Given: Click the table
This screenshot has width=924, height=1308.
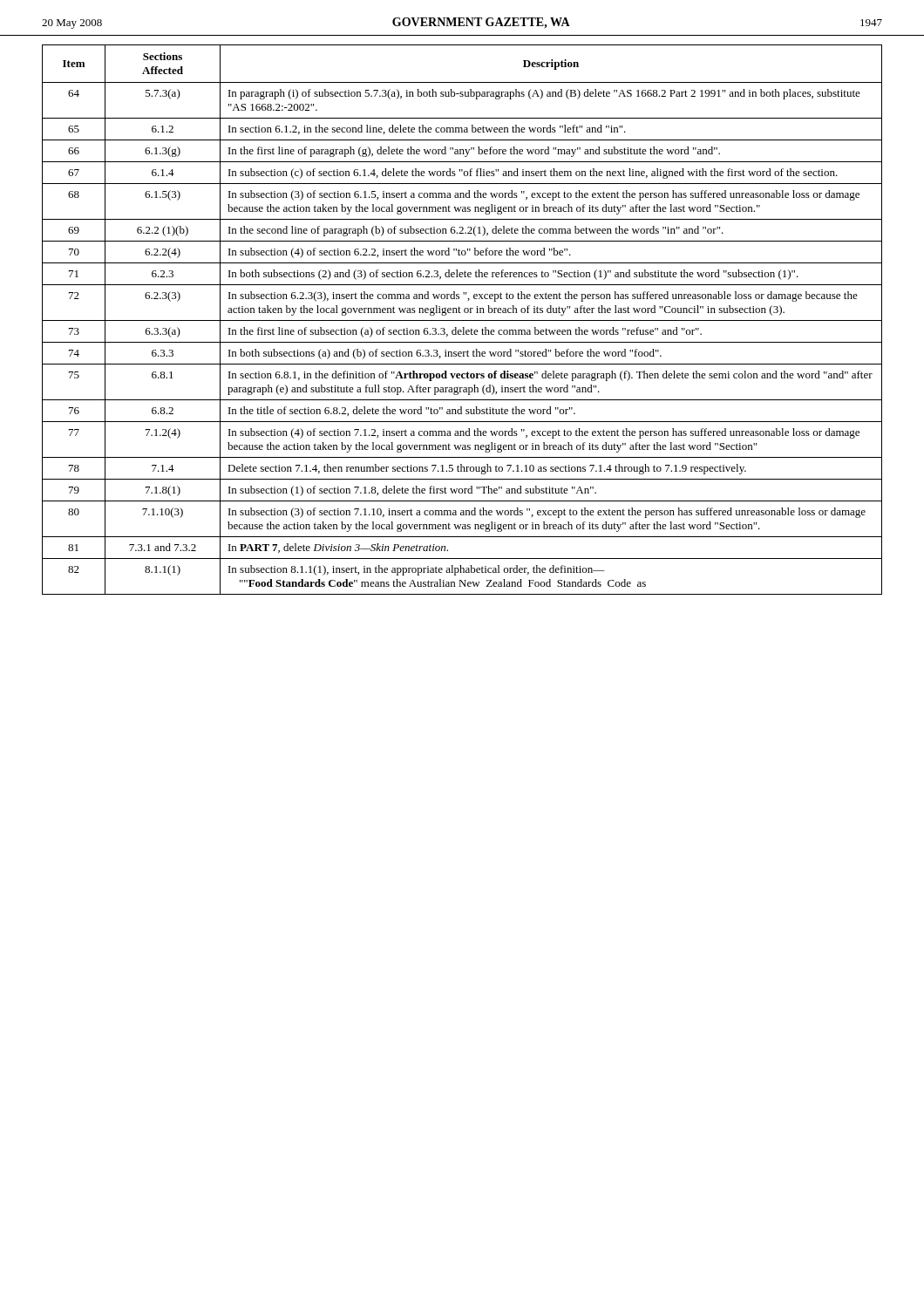Looking at the screenshot, I should point(462,320).
